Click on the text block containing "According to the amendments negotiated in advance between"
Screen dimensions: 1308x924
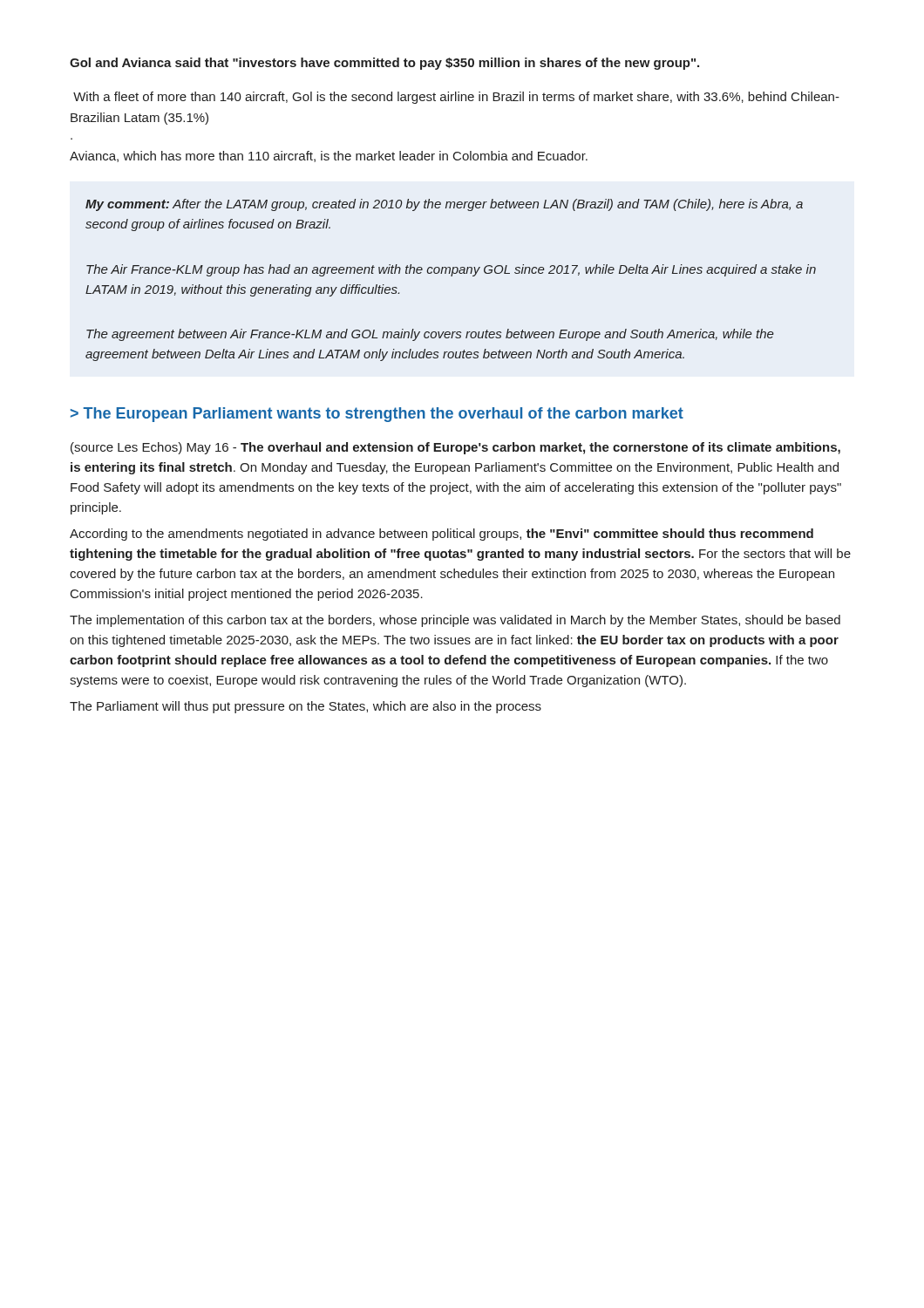click(x=460, y=563)
